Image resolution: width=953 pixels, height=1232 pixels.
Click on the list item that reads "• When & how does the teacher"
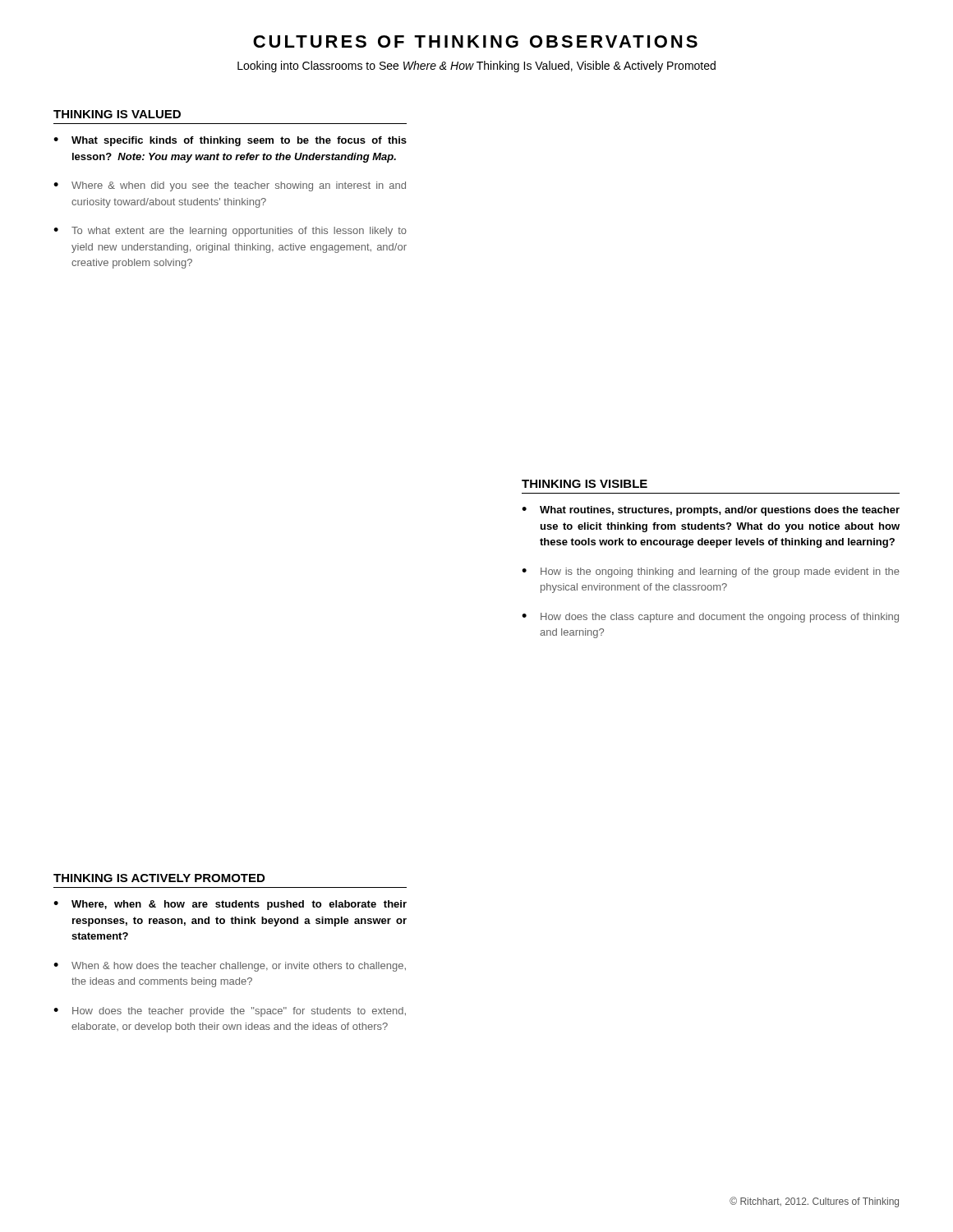coord(230,973)
